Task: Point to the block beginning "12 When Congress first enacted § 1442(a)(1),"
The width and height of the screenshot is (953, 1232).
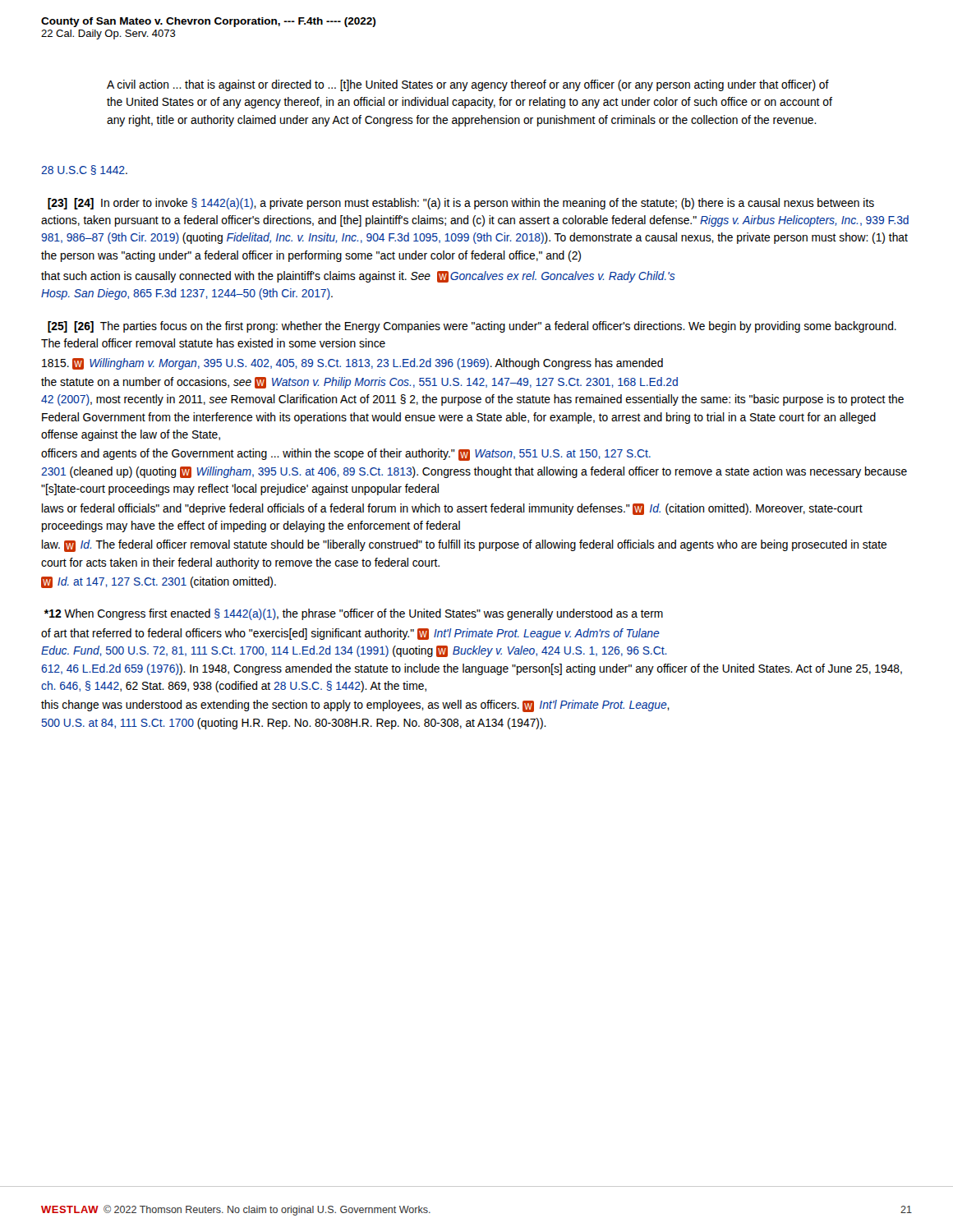Action: click(x=476, y=614)
